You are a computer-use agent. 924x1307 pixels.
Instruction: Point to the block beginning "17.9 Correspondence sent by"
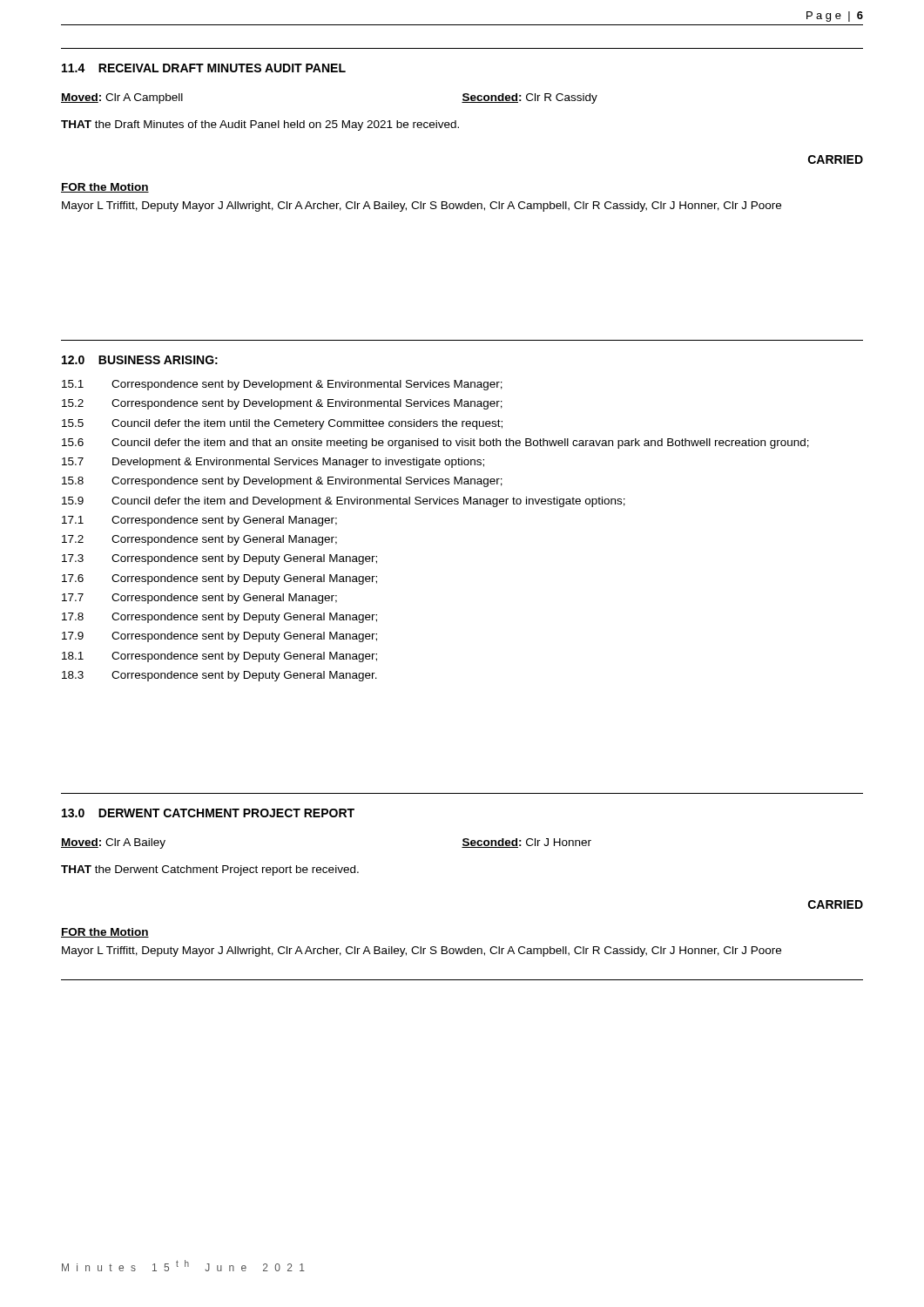219,637
